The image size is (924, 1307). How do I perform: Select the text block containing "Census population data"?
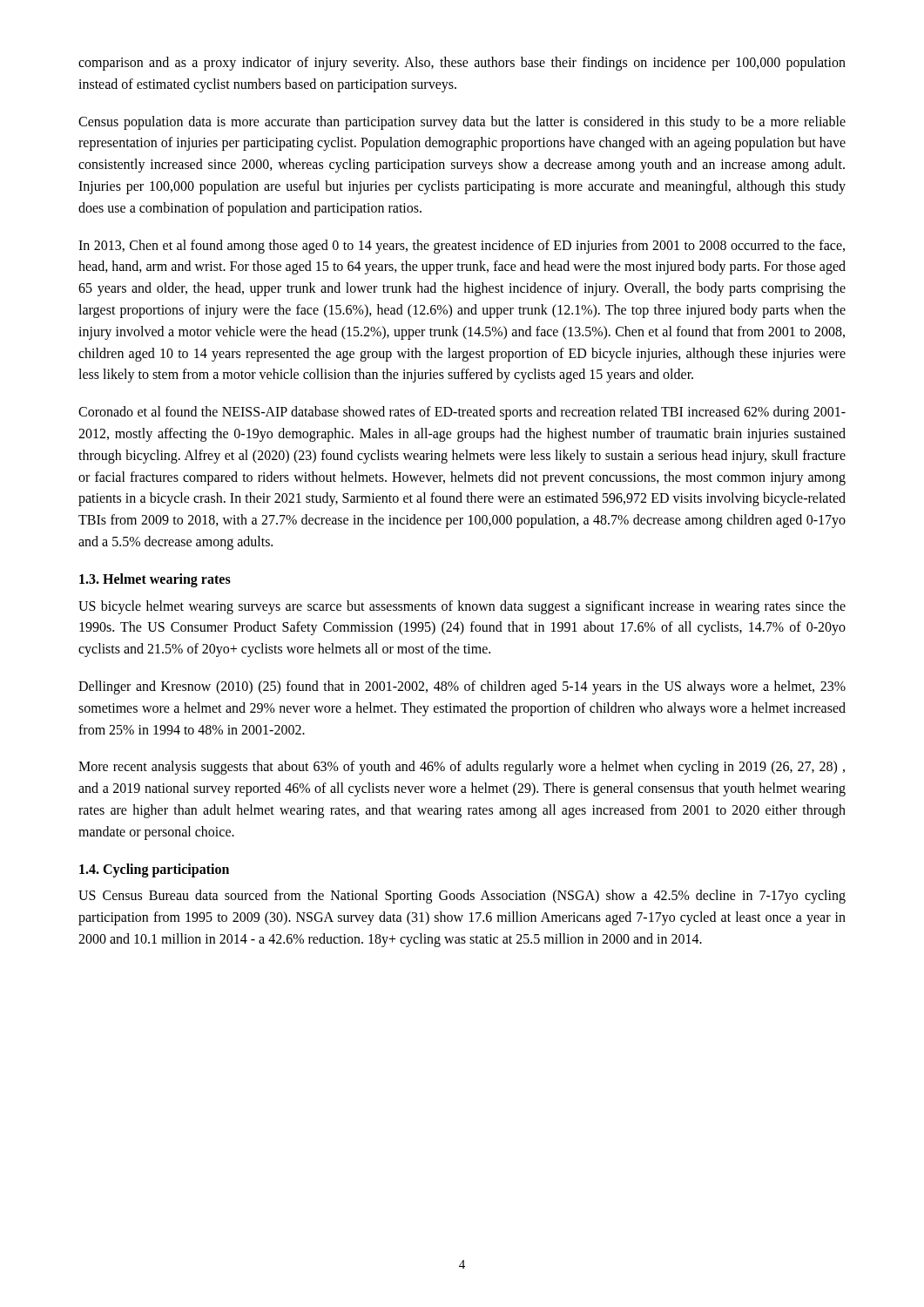pos(462,165)
